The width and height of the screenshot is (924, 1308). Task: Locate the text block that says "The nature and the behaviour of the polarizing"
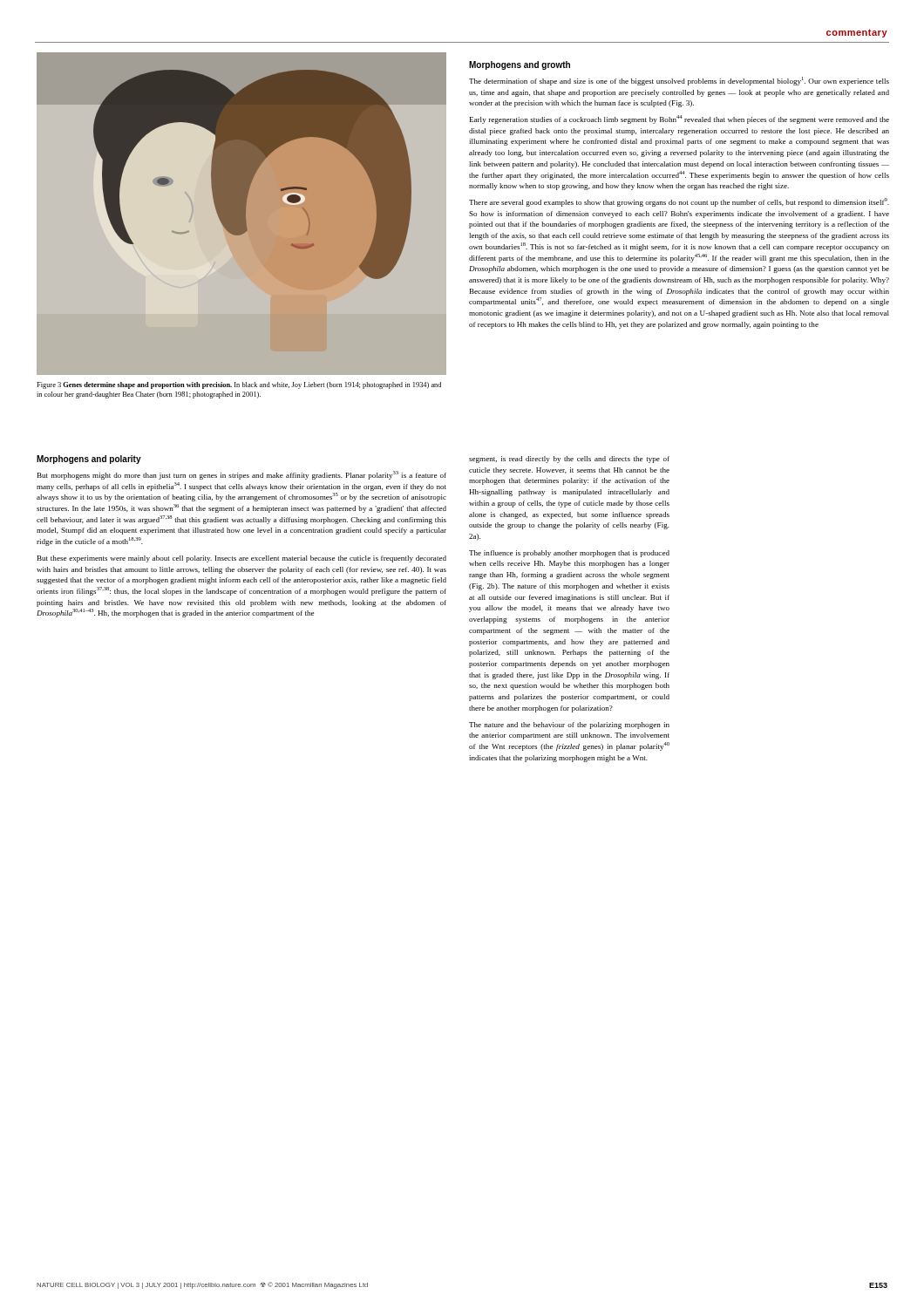click(x=569, y=741)
